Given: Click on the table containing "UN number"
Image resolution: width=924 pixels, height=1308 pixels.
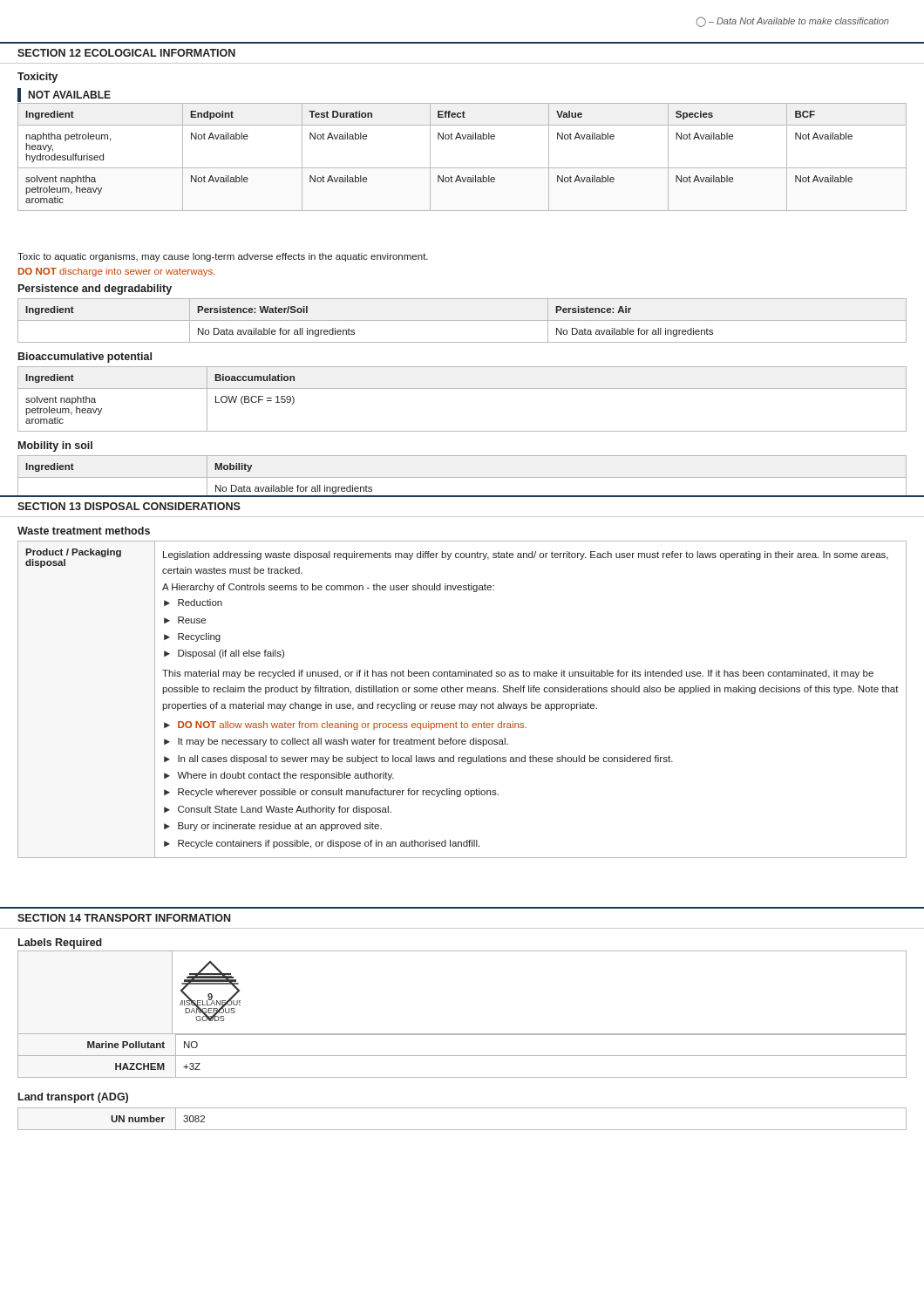Looking at the screenshot, I should pos(462,1119).
